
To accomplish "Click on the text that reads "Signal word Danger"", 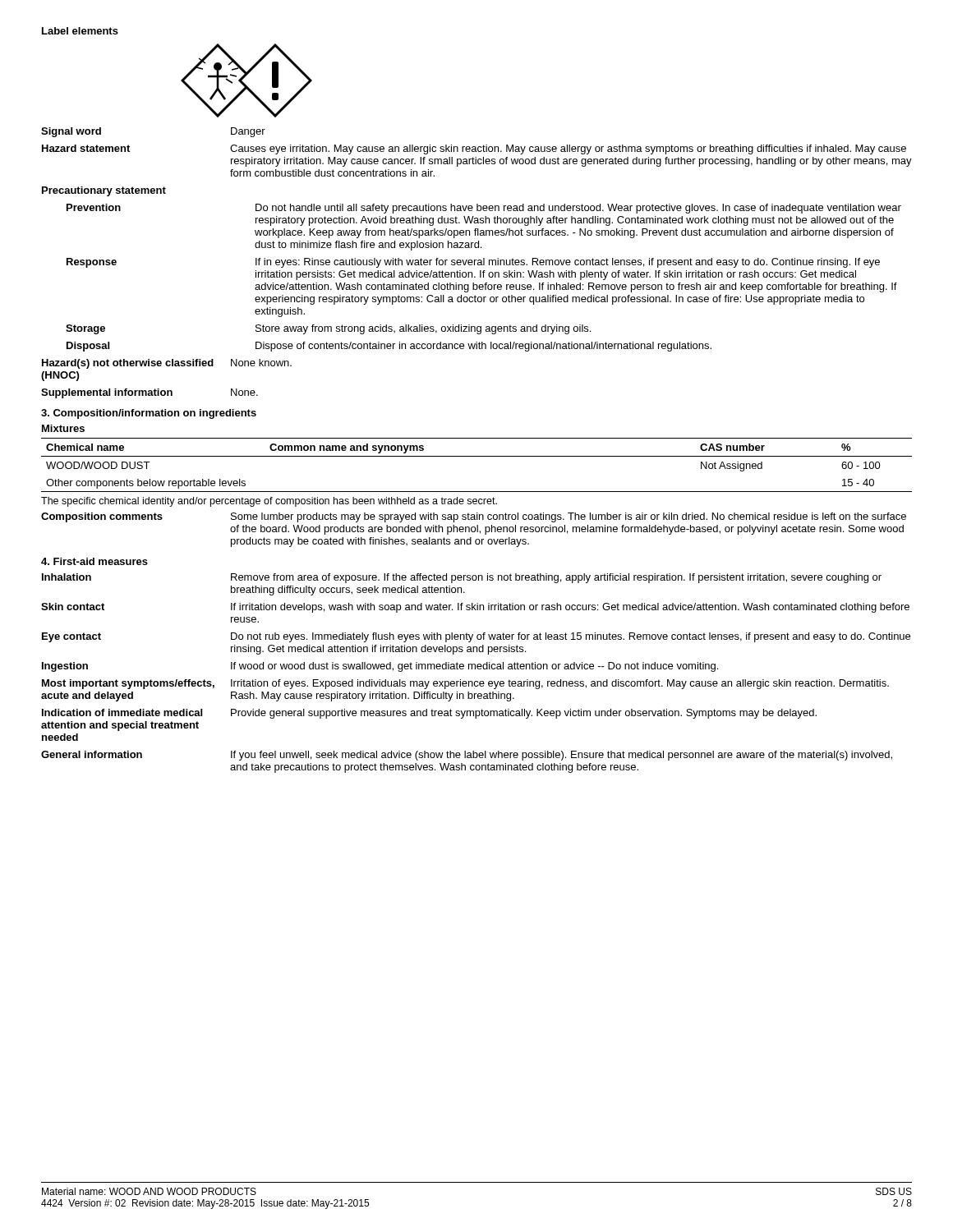I will (65, 132).
